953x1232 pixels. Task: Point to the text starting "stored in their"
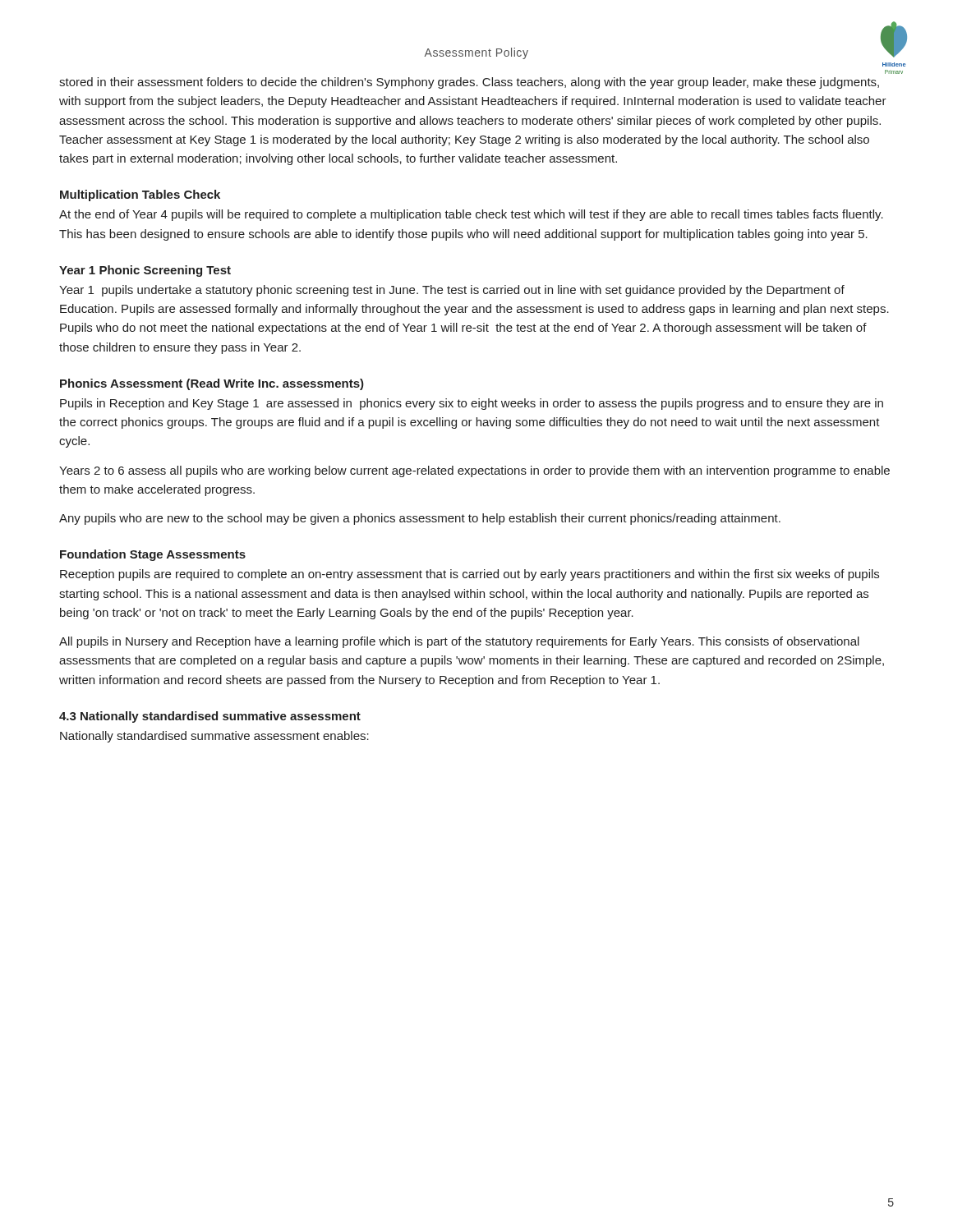coord(473,120)
